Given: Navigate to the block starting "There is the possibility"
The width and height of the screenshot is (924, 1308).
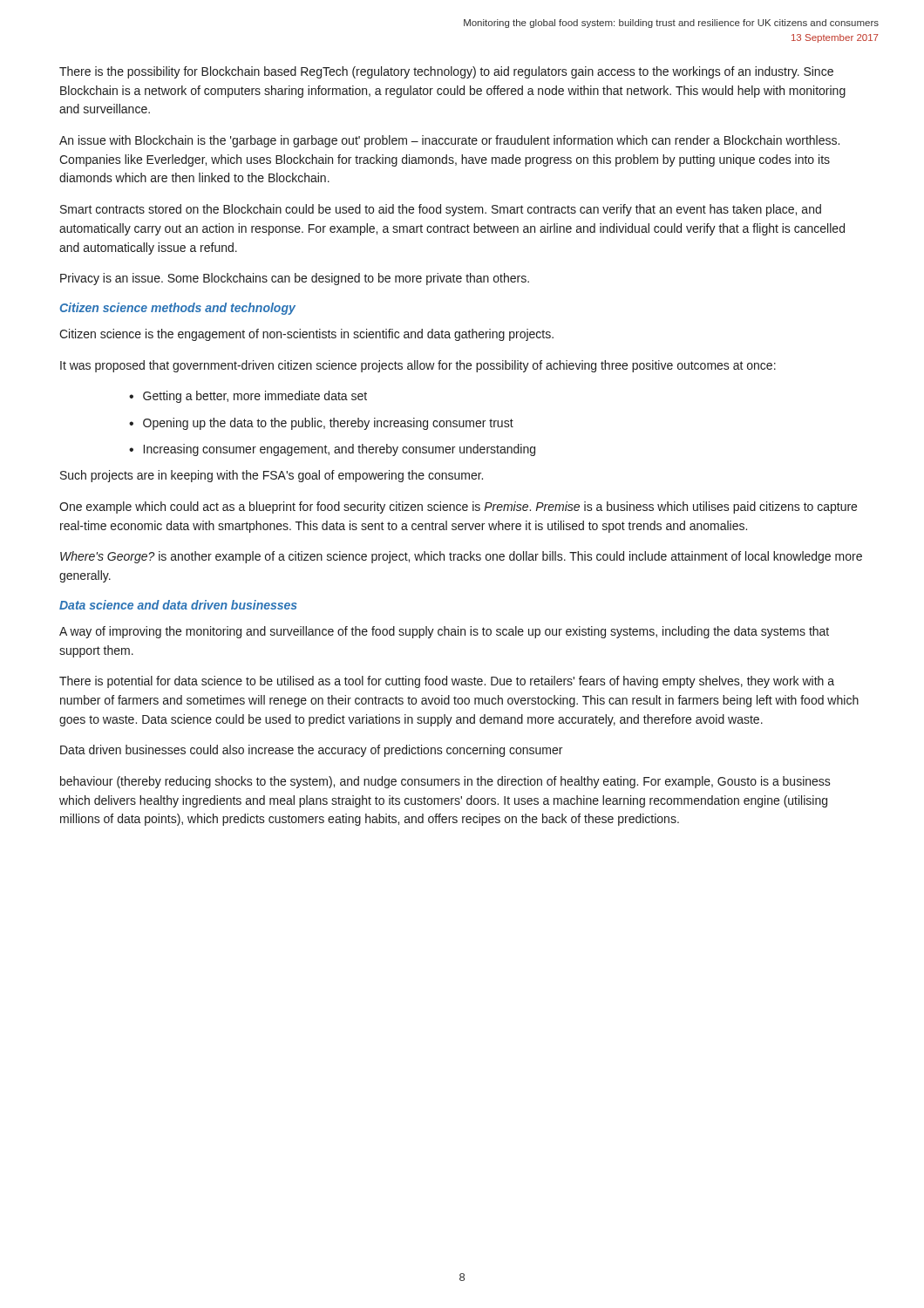Looking at the screenshot, I should 453,90.
